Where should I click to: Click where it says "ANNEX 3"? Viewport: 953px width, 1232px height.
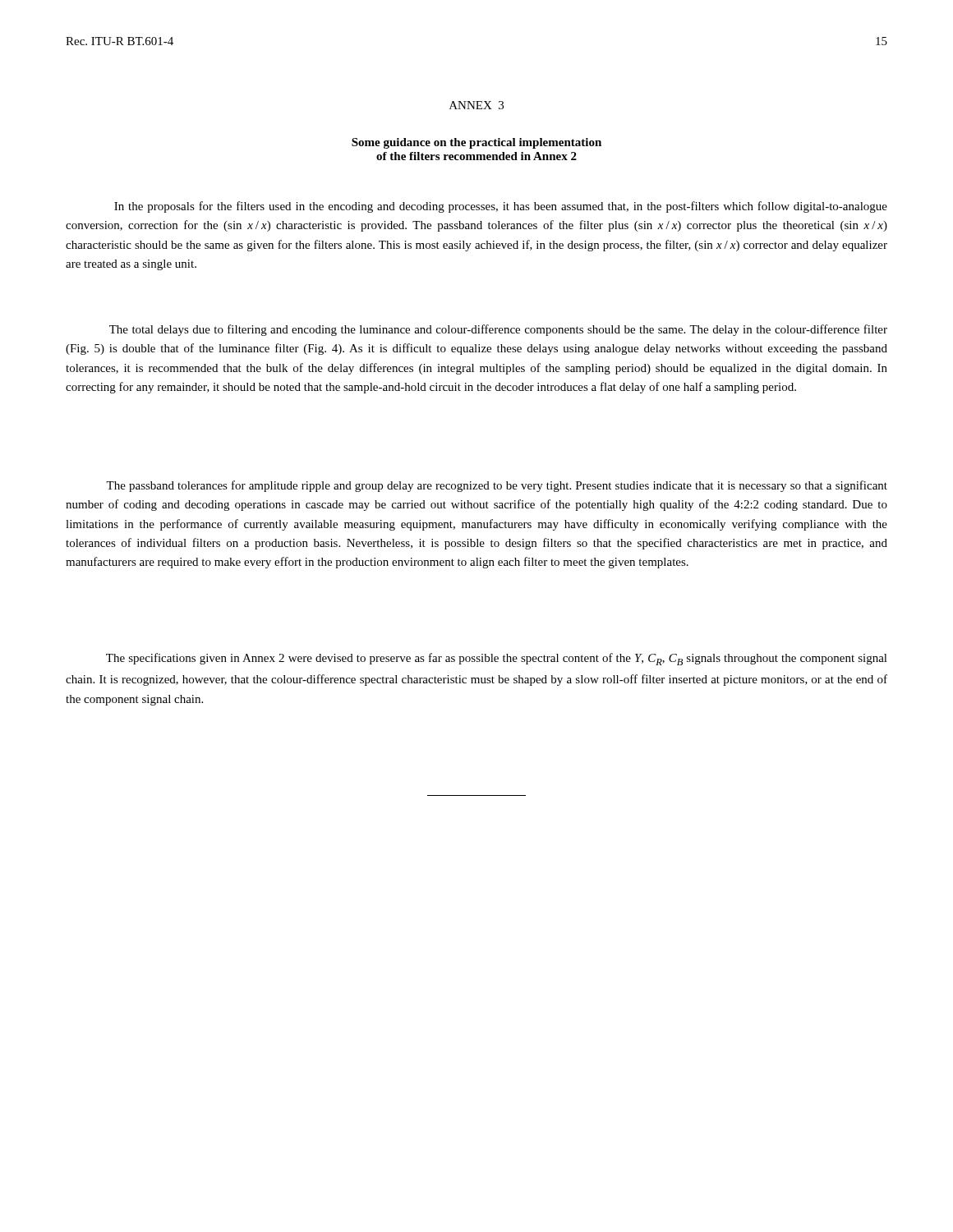(x=476, y=105)
